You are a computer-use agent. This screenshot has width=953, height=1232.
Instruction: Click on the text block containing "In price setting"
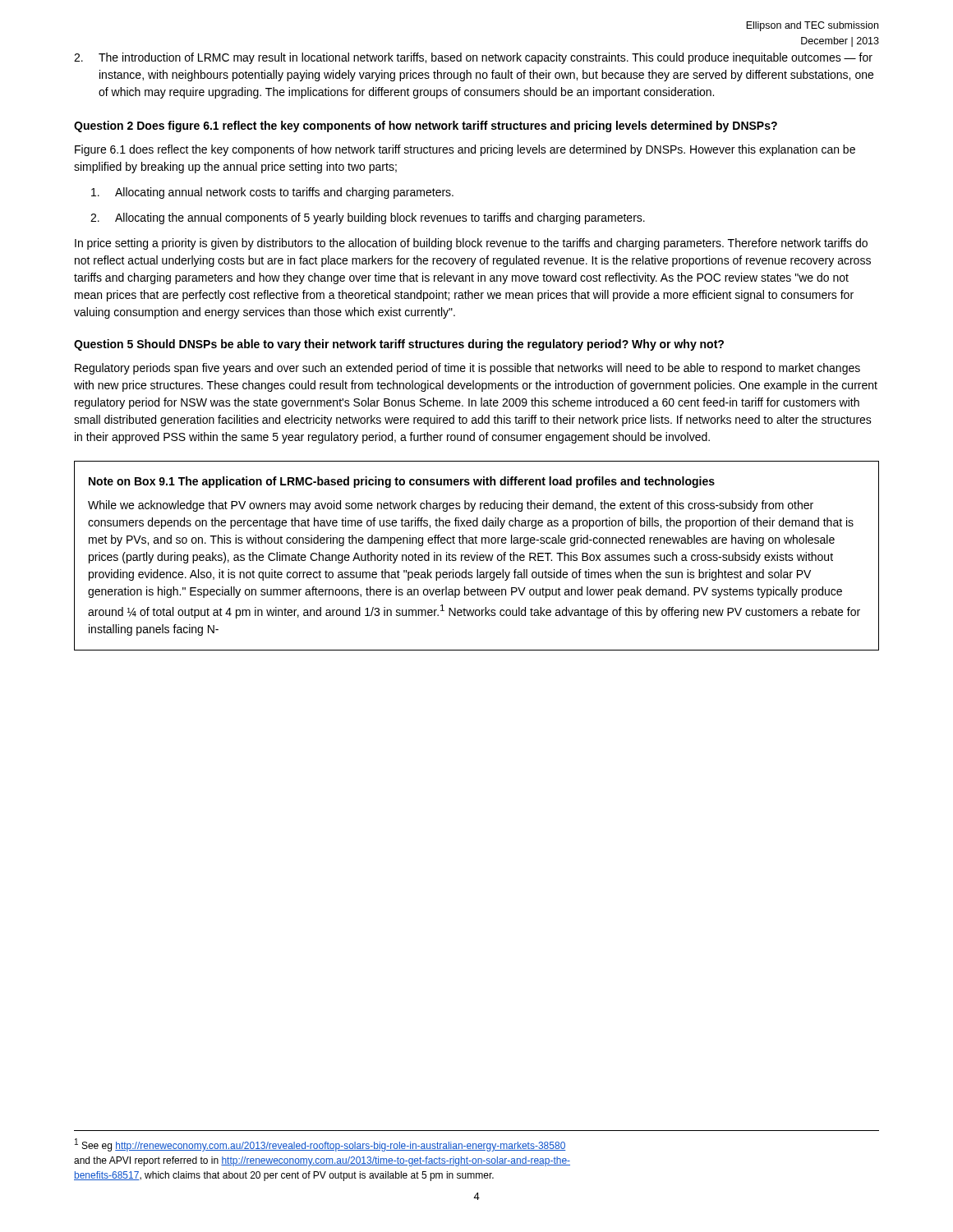pyautogui.click(x=473, y=278)
